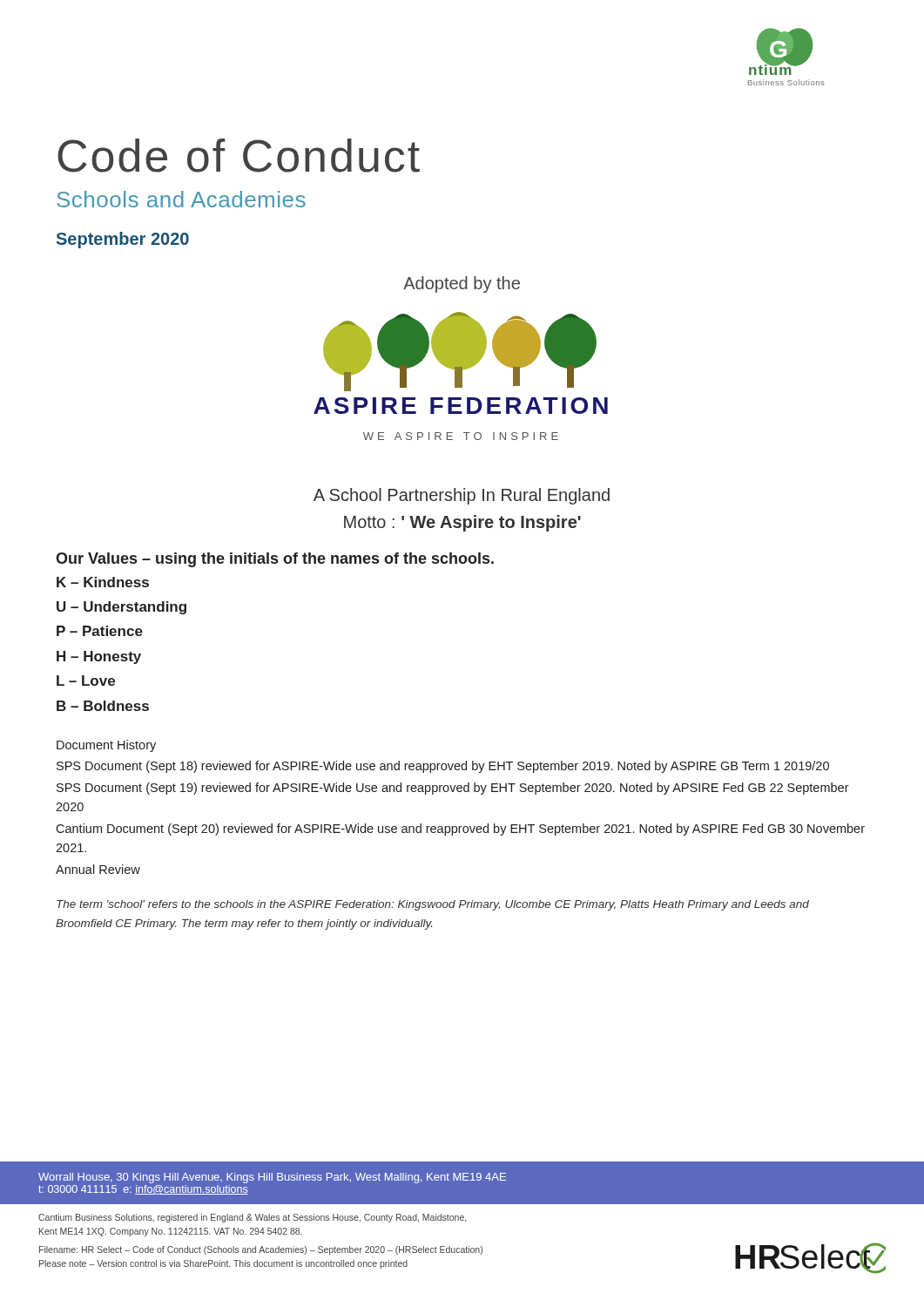Viewport: 924px width, 1307px height.
Task: Click on the text that says "A School Partnership In Rural England"
Action: pos(462,495)
